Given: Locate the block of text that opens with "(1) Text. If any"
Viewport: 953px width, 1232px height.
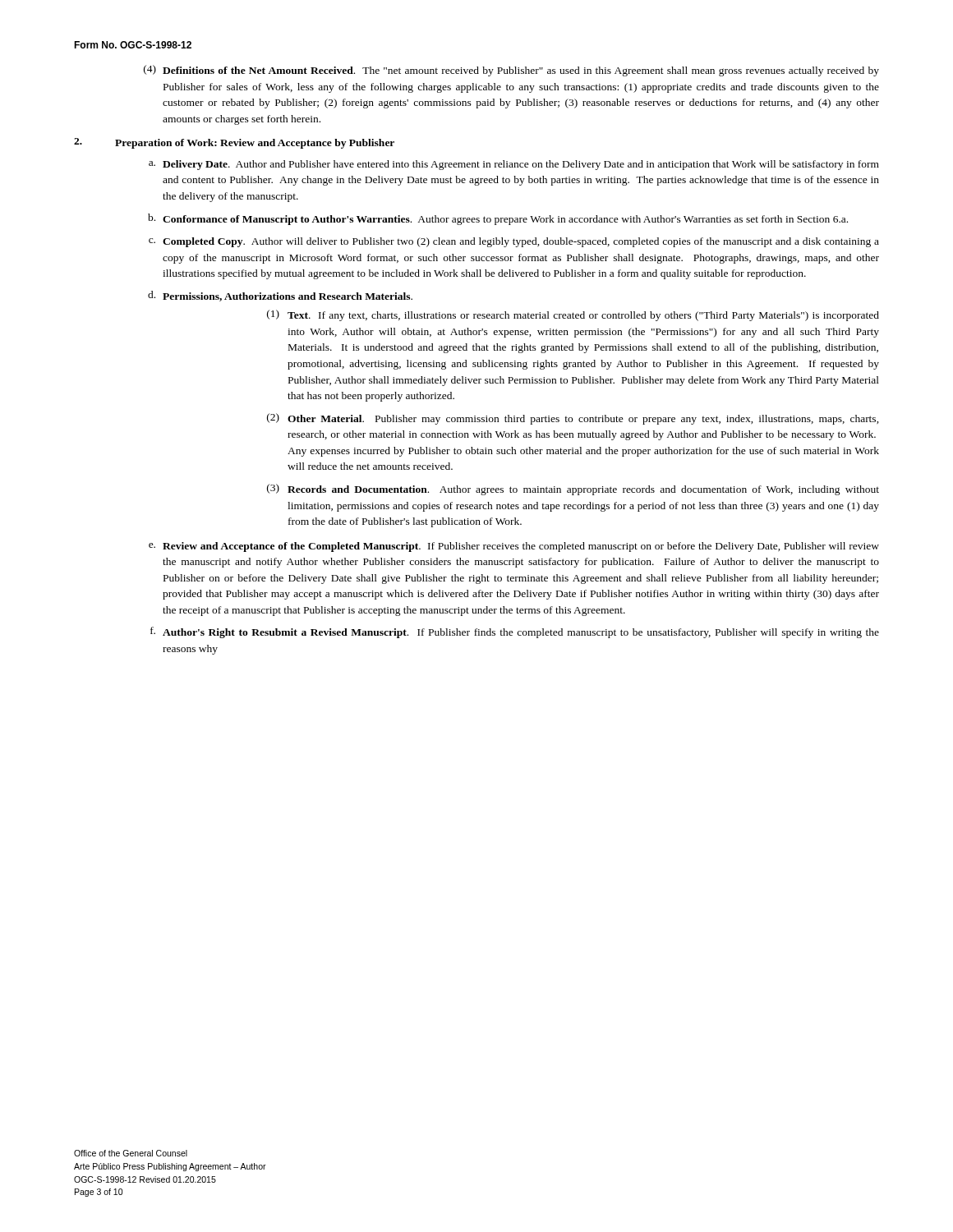Looking at the screenshot, I should click(x=550, y=356).
